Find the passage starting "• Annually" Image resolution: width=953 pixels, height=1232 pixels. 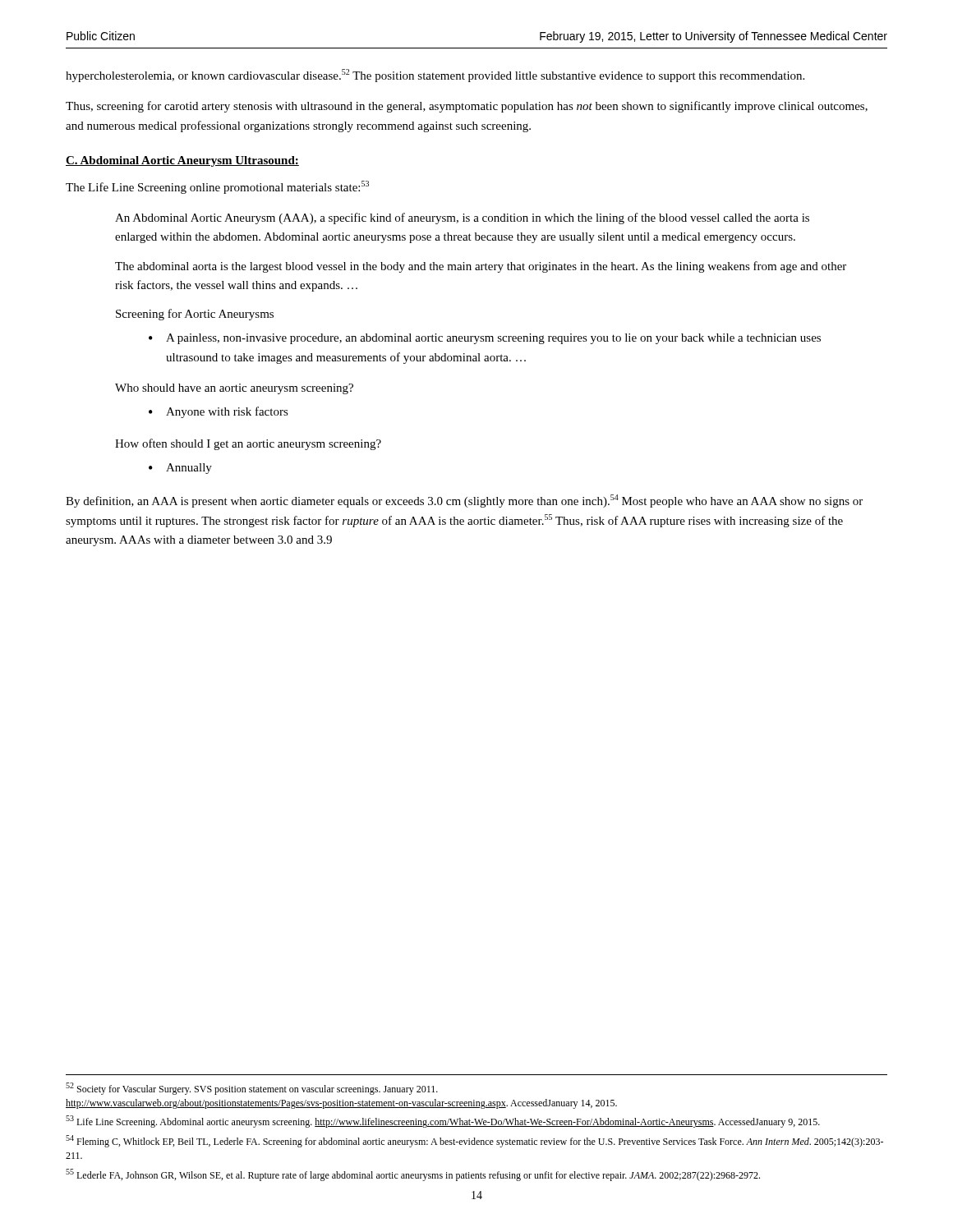click(x=180, y=469)
